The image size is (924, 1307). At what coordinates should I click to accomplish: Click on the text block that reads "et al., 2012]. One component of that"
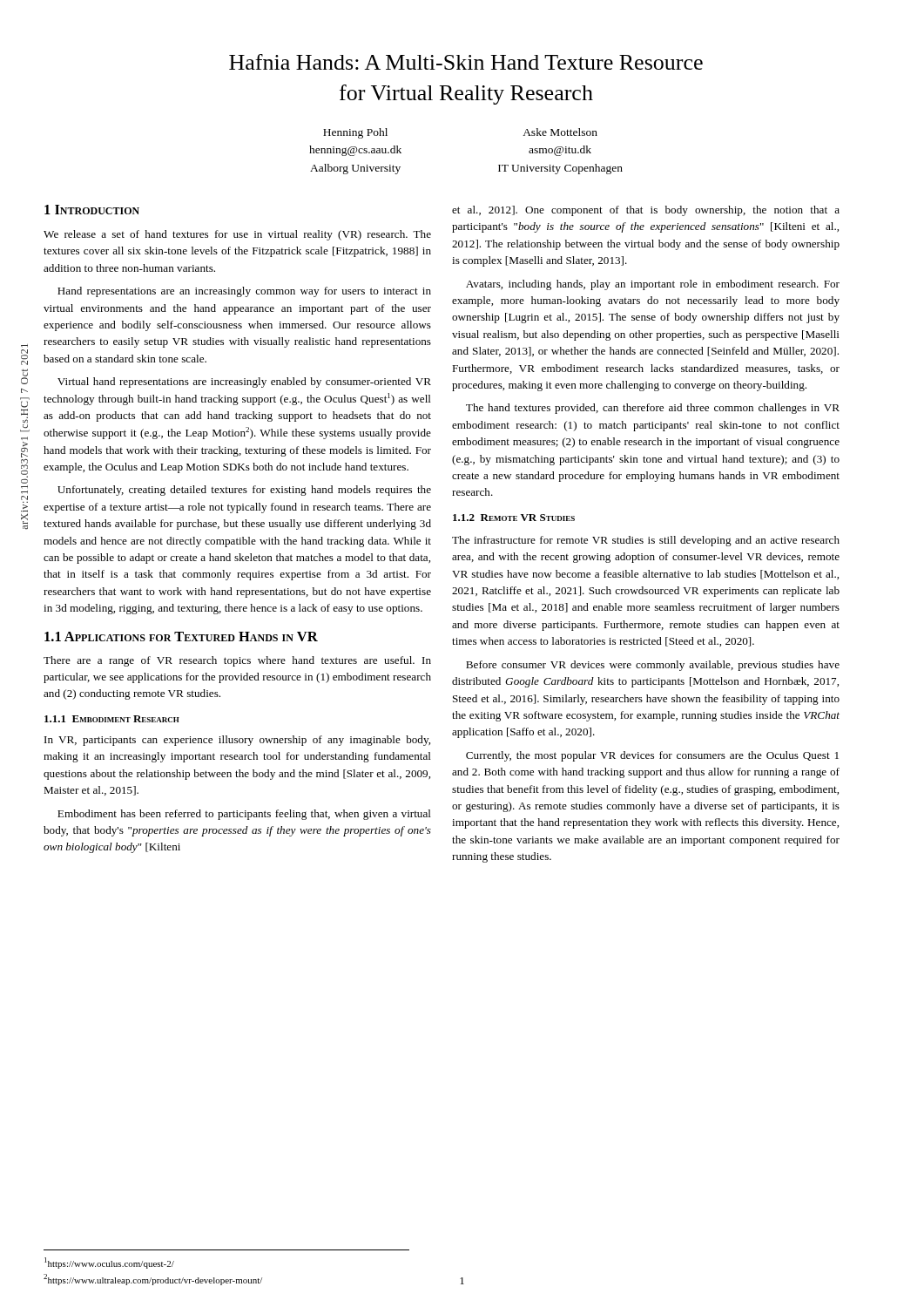point(646,235)
